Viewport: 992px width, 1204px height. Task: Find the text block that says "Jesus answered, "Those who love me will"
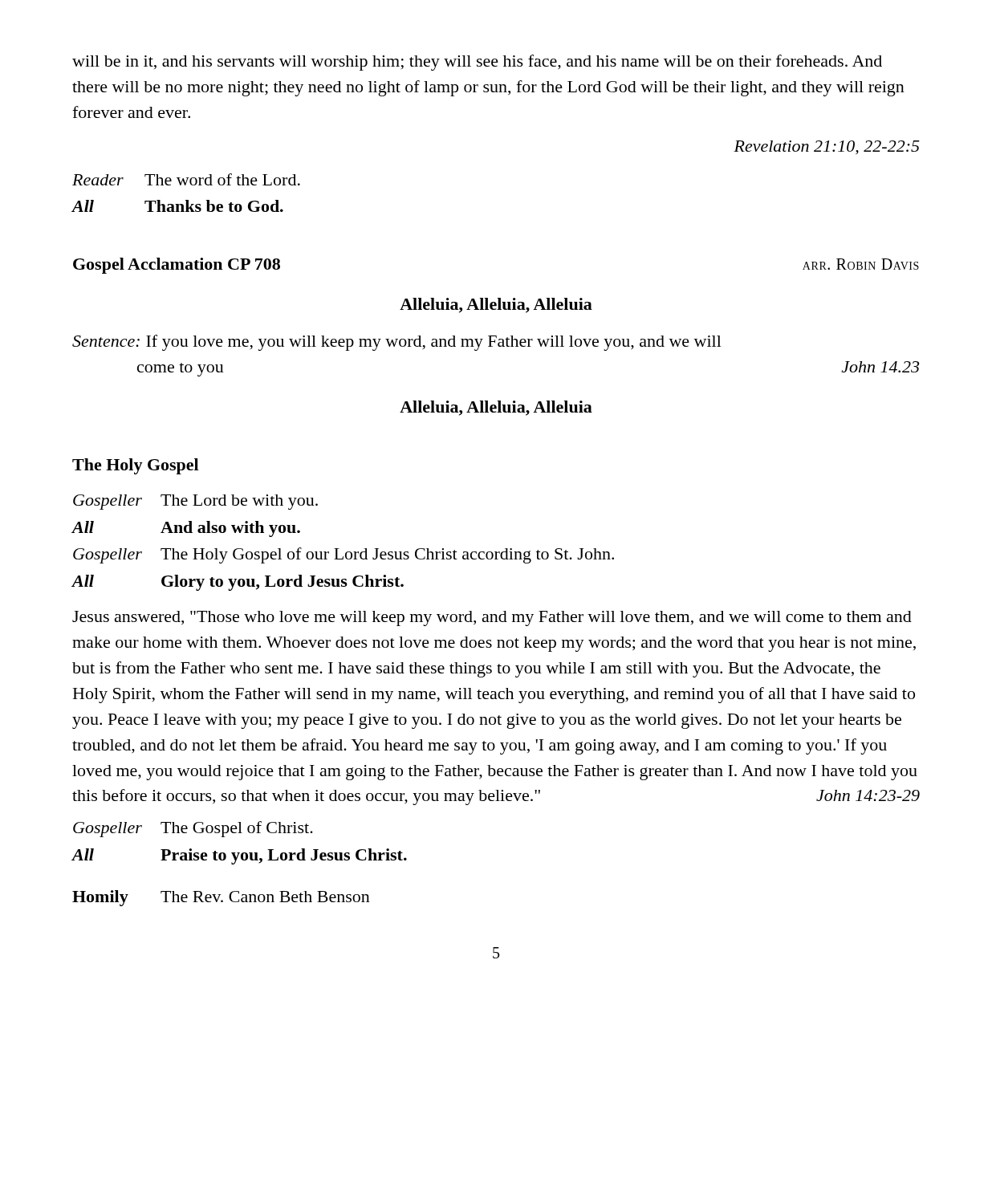(496, 707)
